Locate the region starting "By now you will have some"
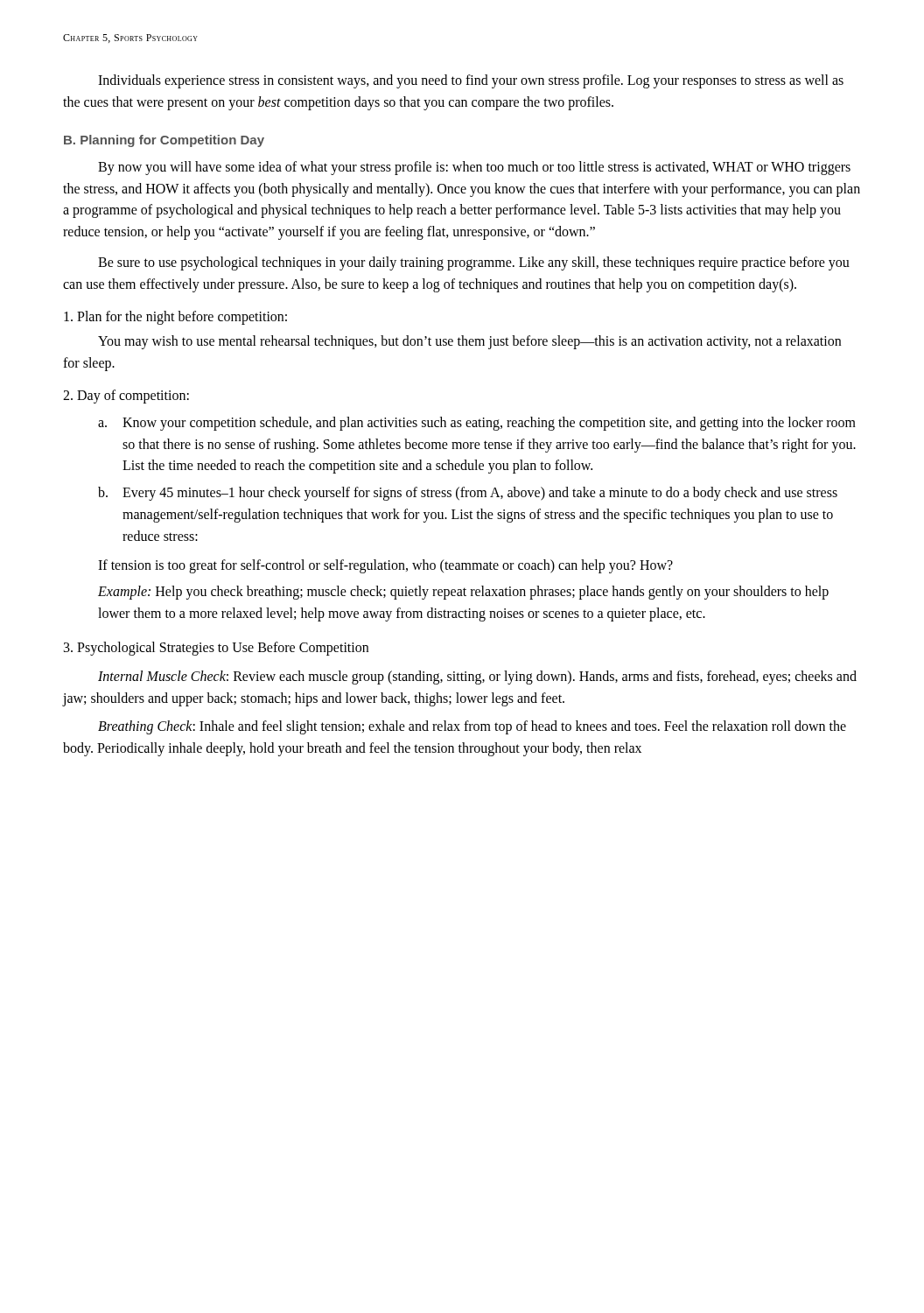The height and width of the screenshot is (1313, 924). click(x=462, y=226)
